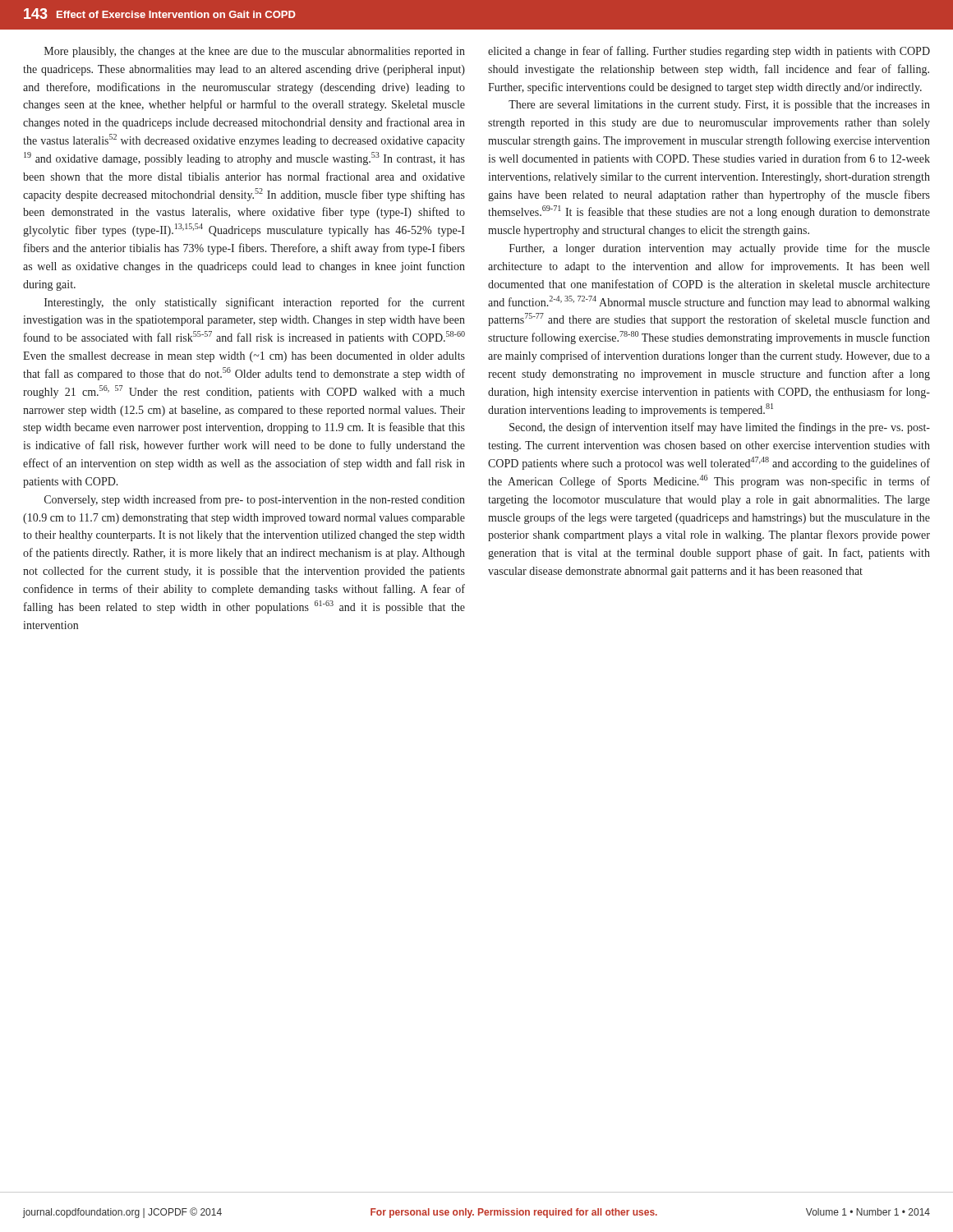Navigate to the element starting "Conversely, step width increased from pre-"
The width and height of the screenshot is (953, 1232).
pyautogui.click(x=244, y=563)
